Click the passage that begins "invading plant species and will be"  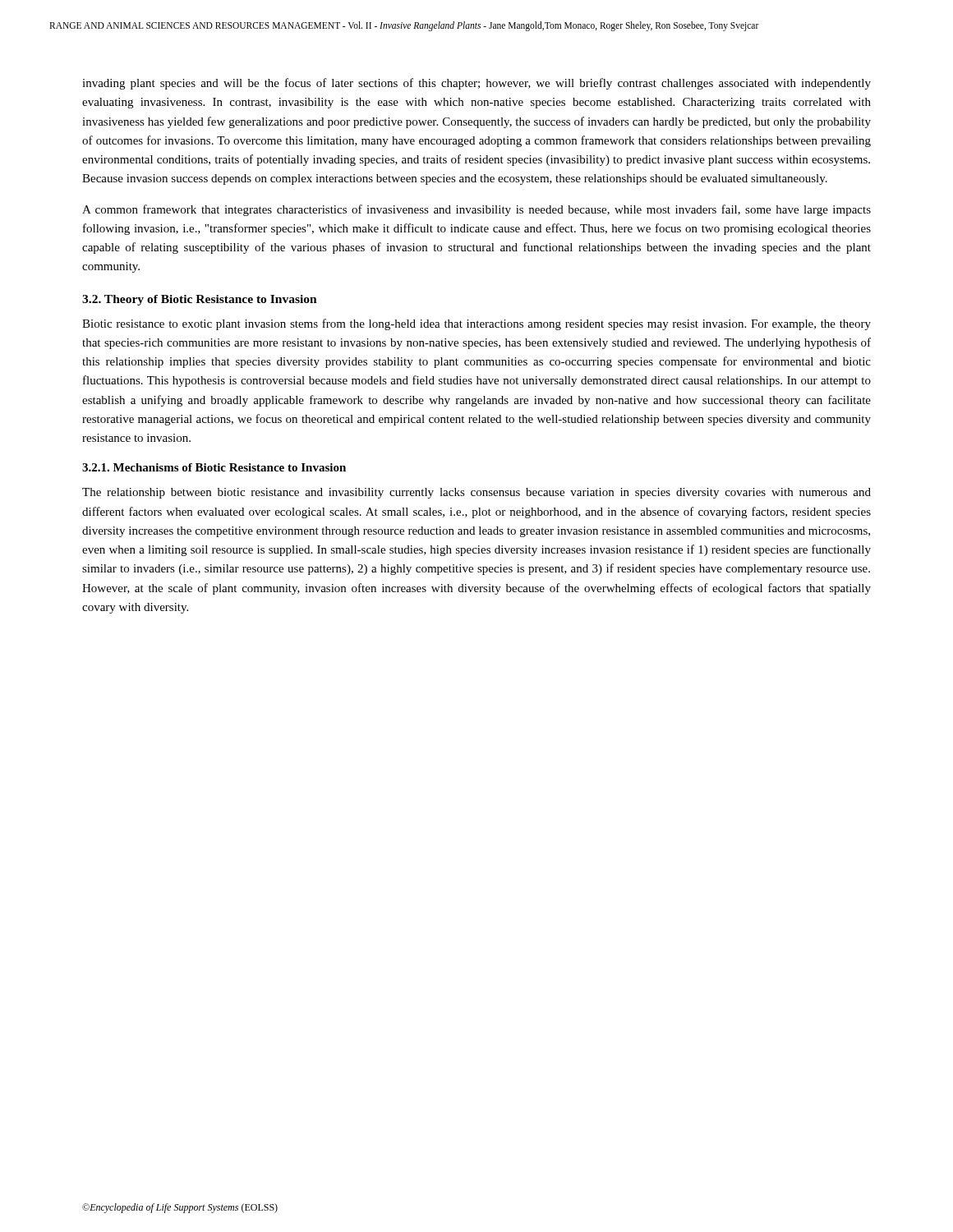[x=476, y=131]
